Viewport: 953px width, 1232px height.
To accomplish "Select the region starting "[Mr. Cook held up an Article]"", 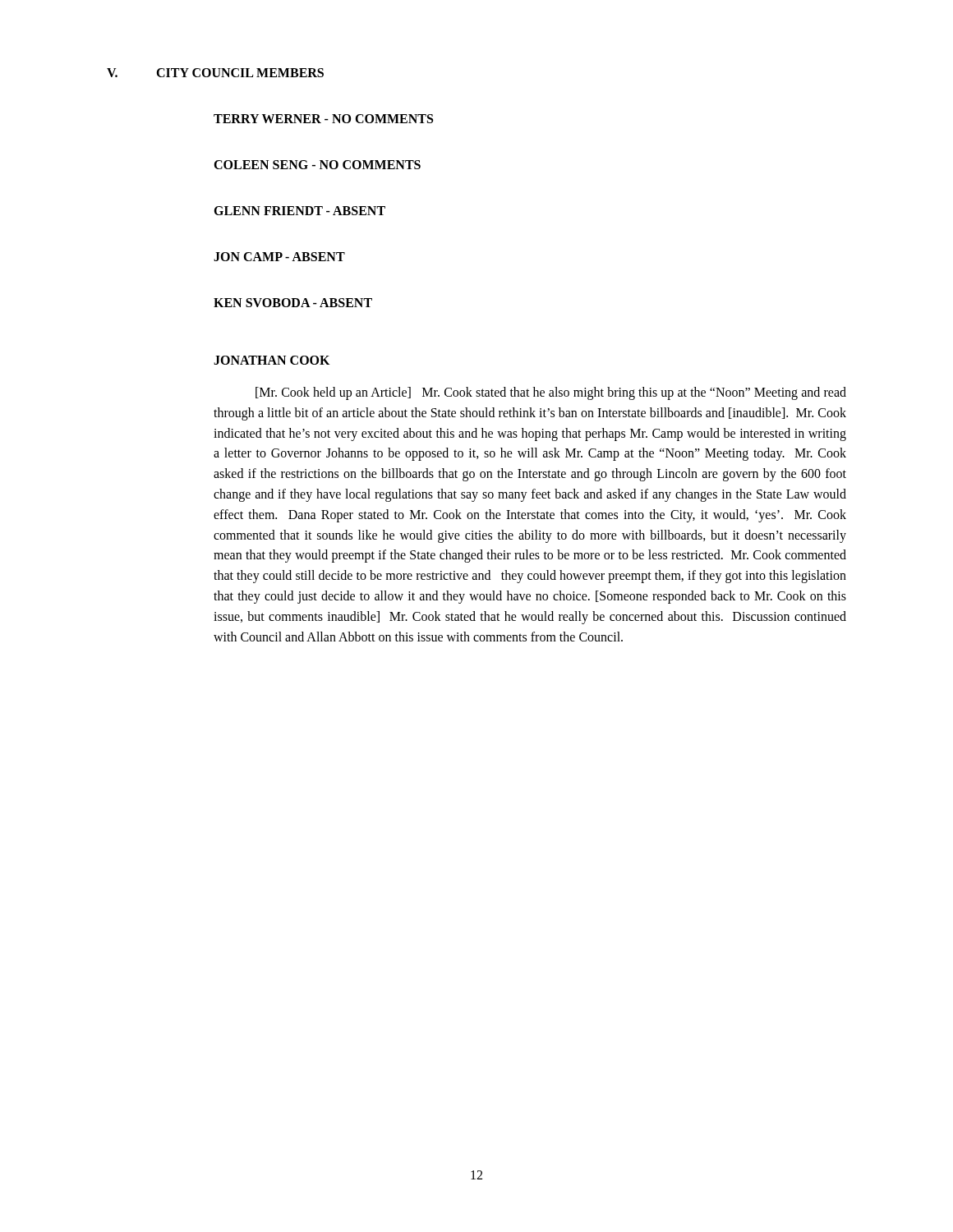I will (530, 515).
